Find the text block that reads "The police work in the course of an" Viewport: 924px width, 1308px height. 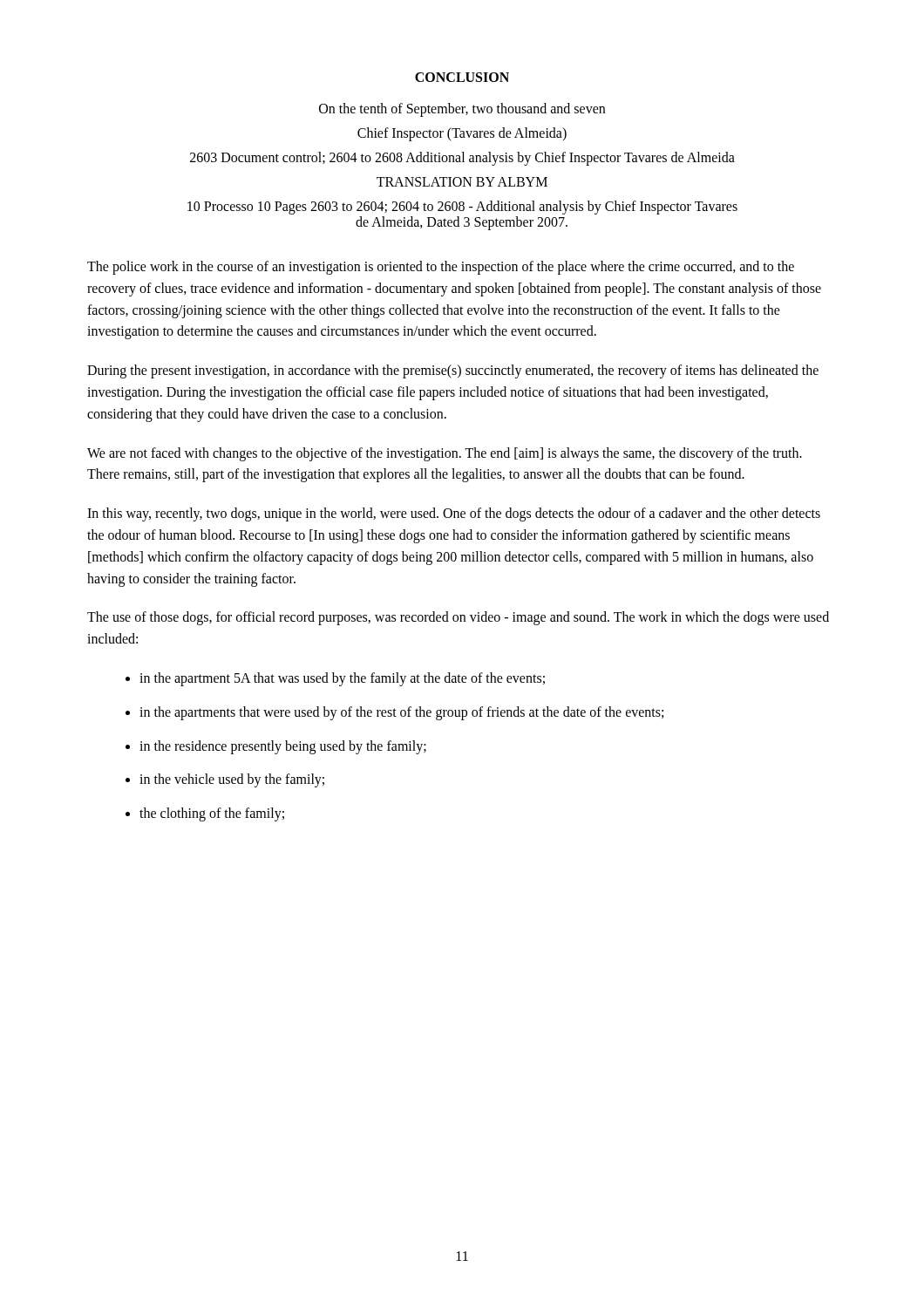[454, 299]
